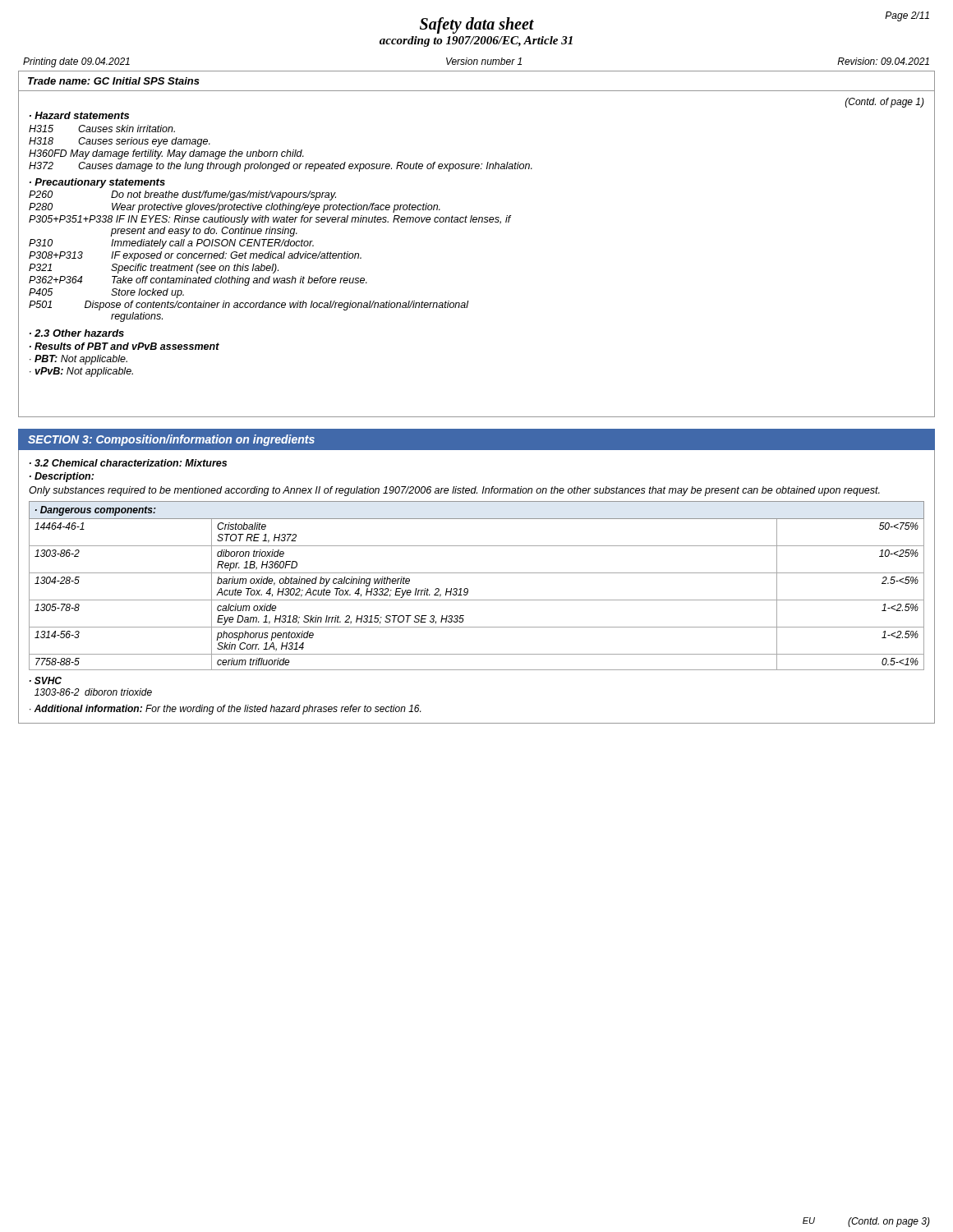
Task: Find the element starting "P280 Wear protective gloves/protective clothing/eye protection/face protection."
Action: click(235, 207)
